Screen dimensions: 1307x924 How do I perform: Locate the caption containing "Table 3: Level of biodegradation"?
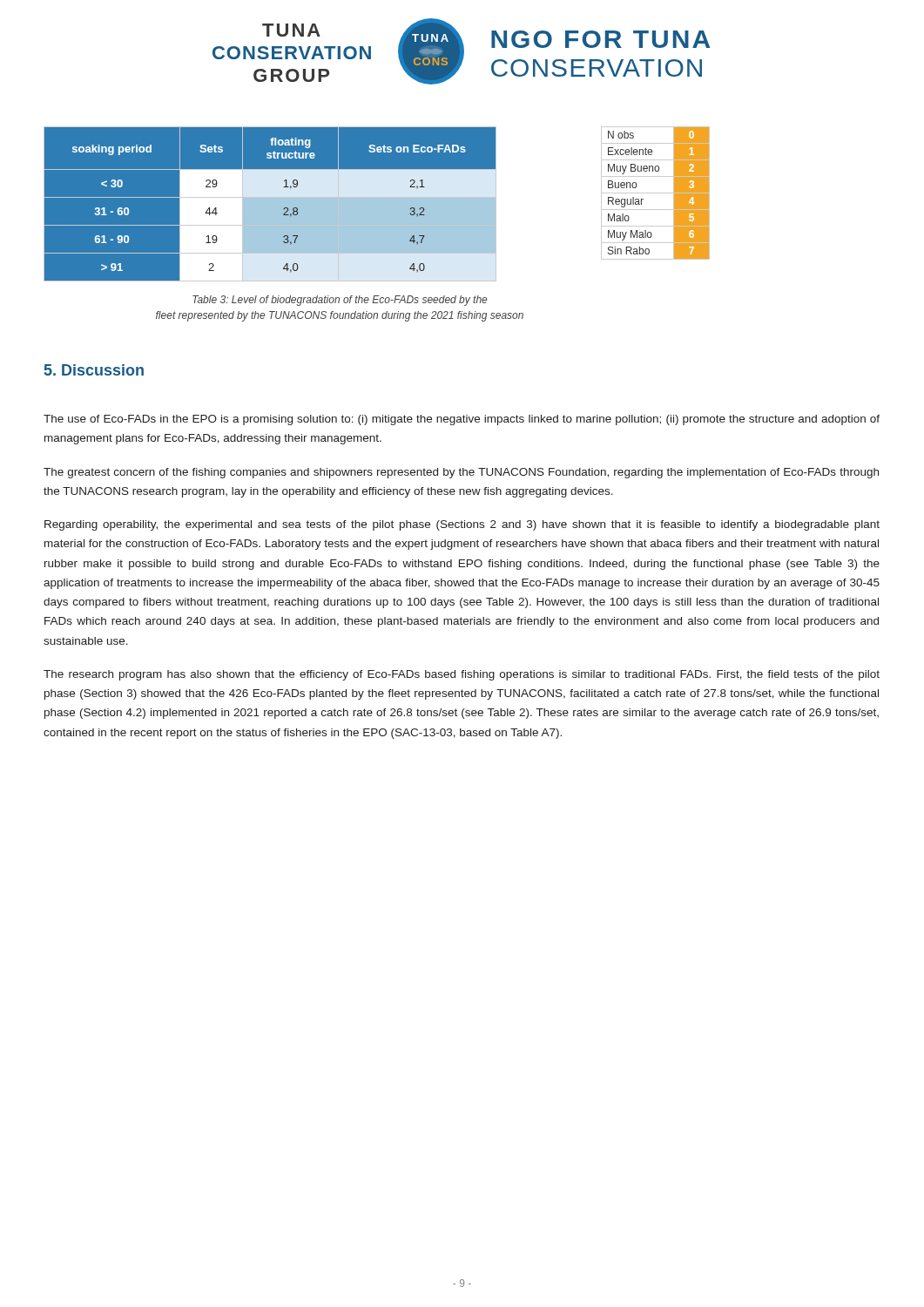coord(340,308)
